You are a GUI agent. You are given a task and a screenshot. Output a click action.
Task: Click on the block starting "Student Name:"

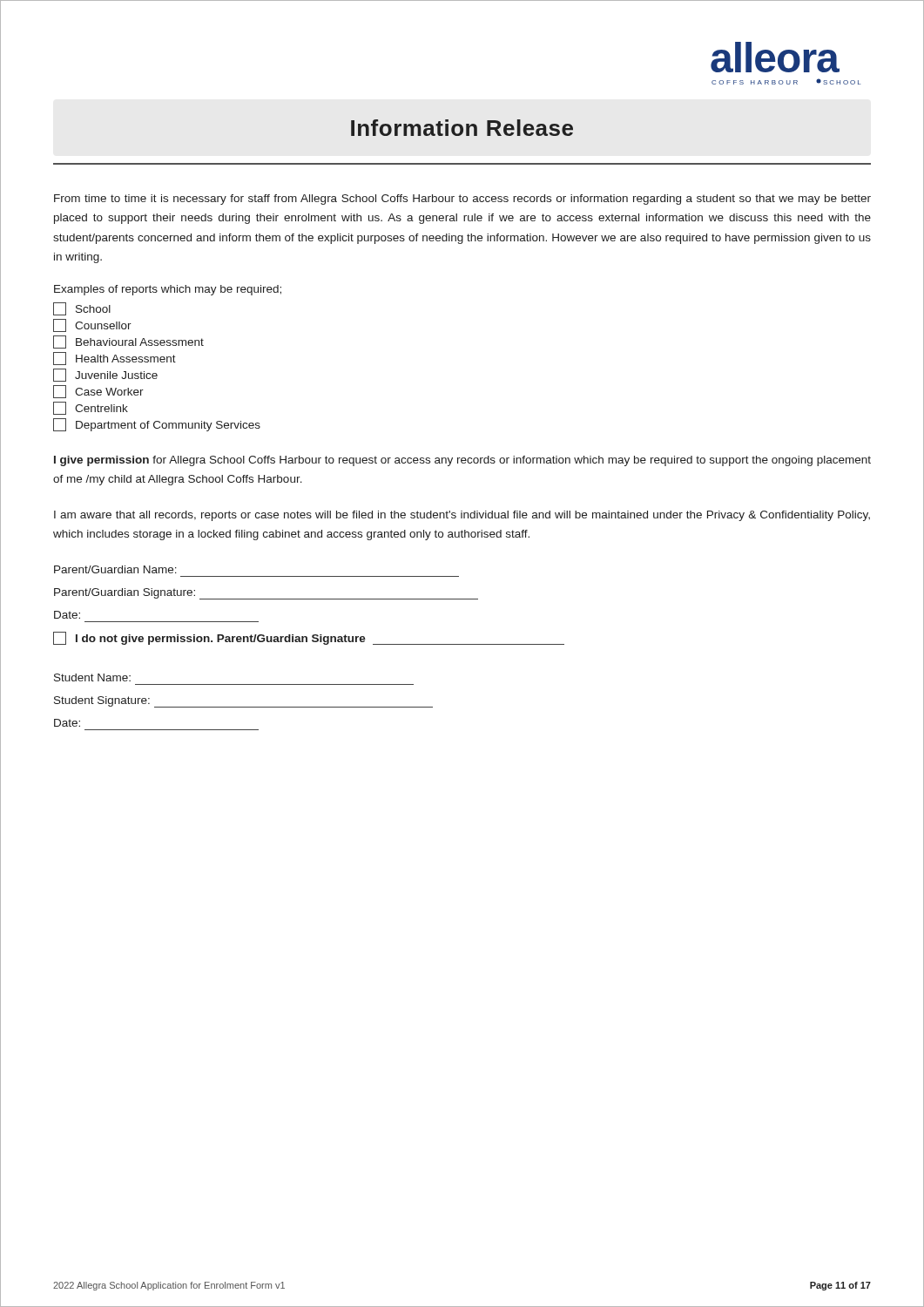click(233, 678)
